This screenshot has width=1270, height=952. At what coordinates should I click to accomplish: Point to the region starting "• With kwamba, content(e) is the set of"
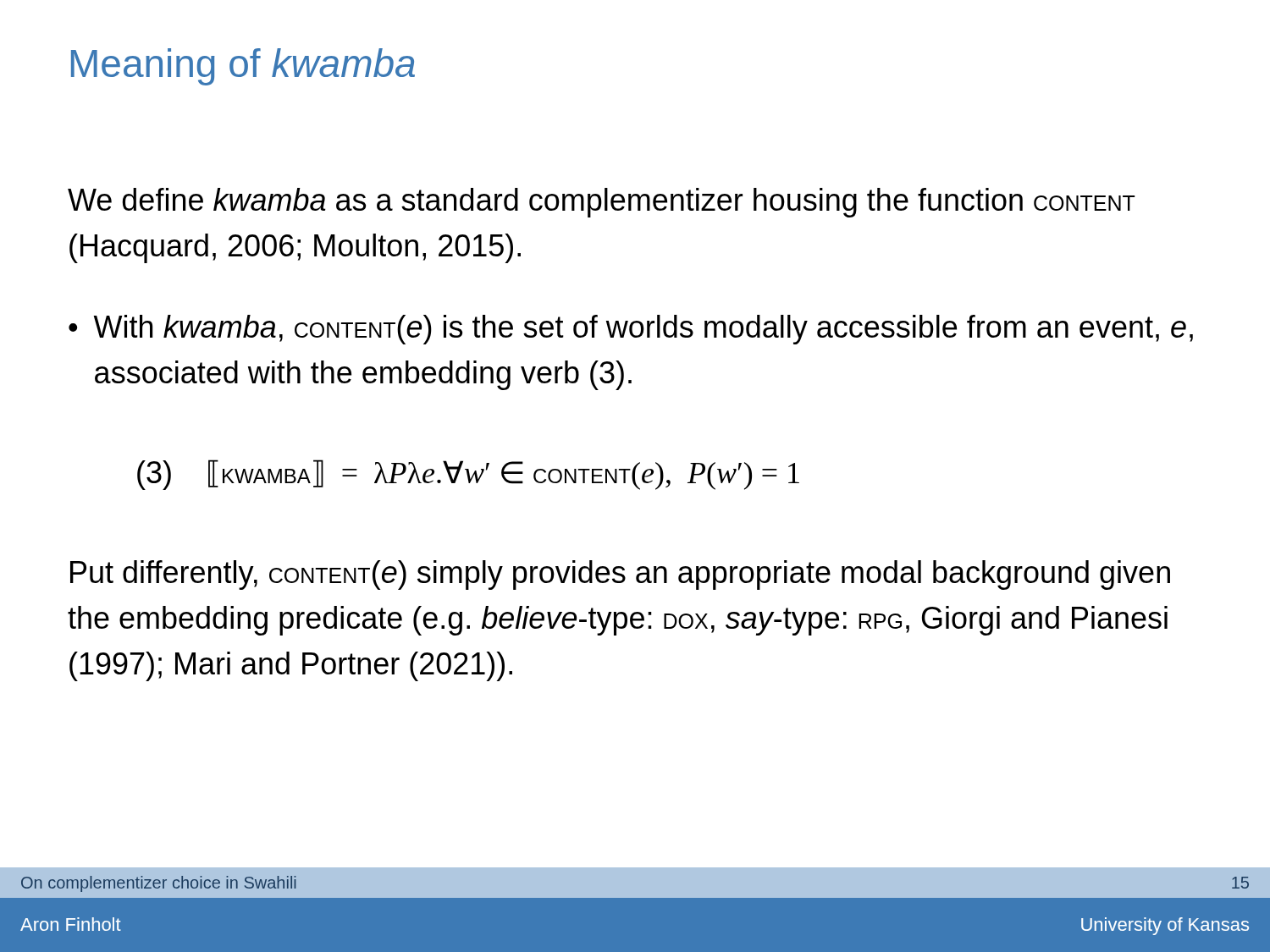(635, 350)
